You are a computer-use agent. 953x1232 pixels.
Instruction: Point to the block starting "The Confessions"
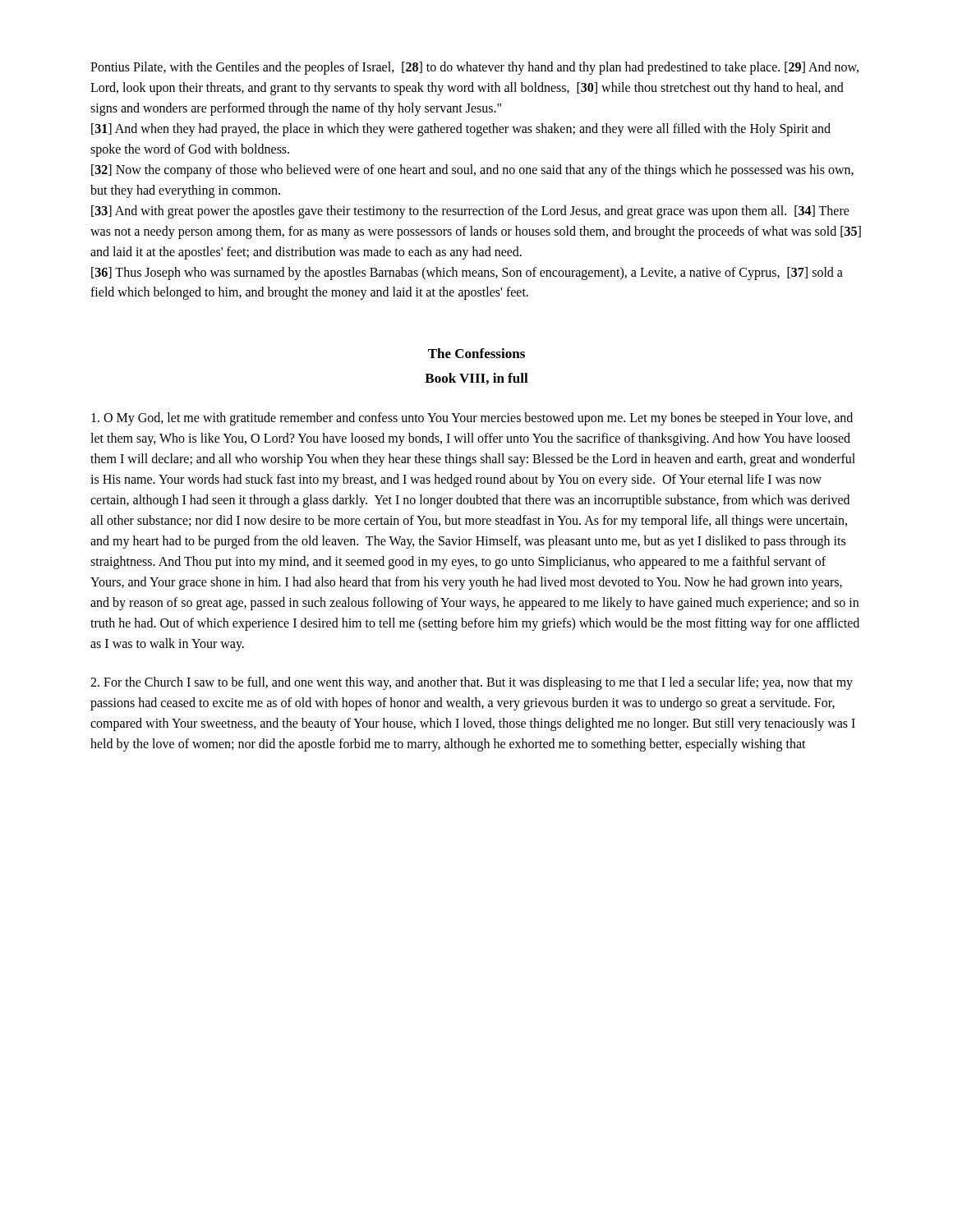(x=476, y=354)
